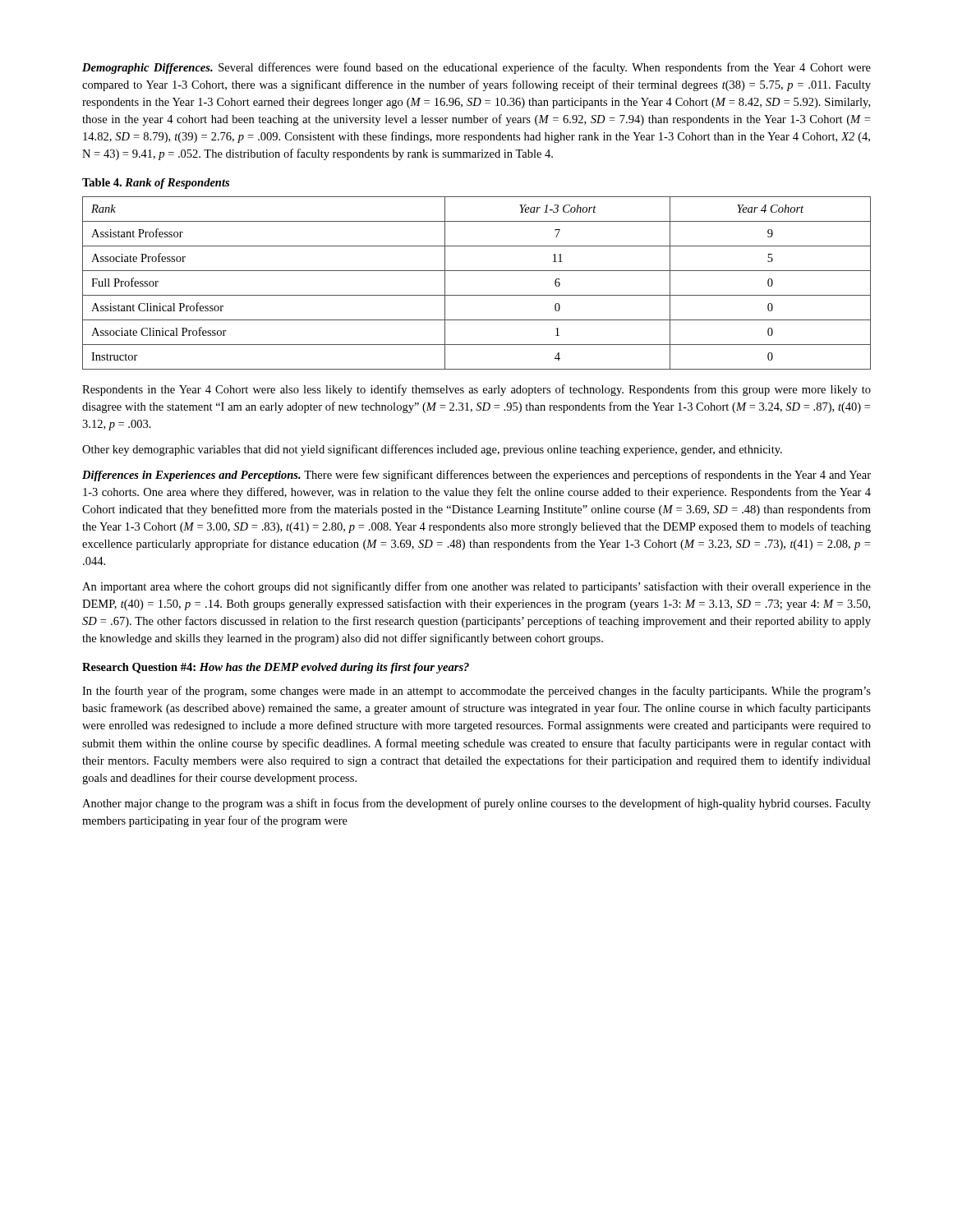This screenshot has height=1232, width=953.
Task: Click on the element starting "Demographic Differences. Several"
Action: pyautogui.click(x=476, y=111)
